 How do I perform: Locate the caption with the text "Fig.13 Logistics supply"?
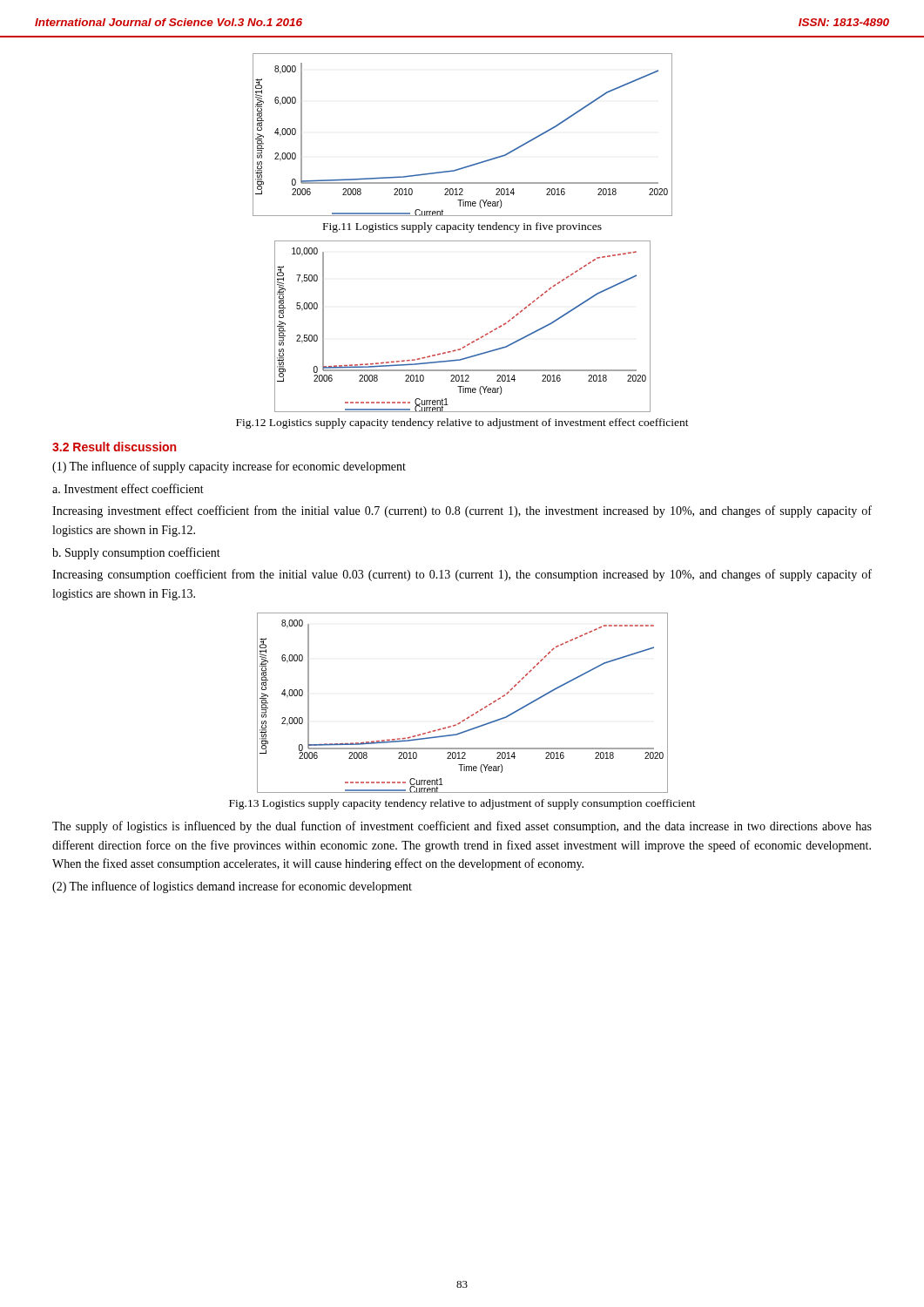pos(462,803)
